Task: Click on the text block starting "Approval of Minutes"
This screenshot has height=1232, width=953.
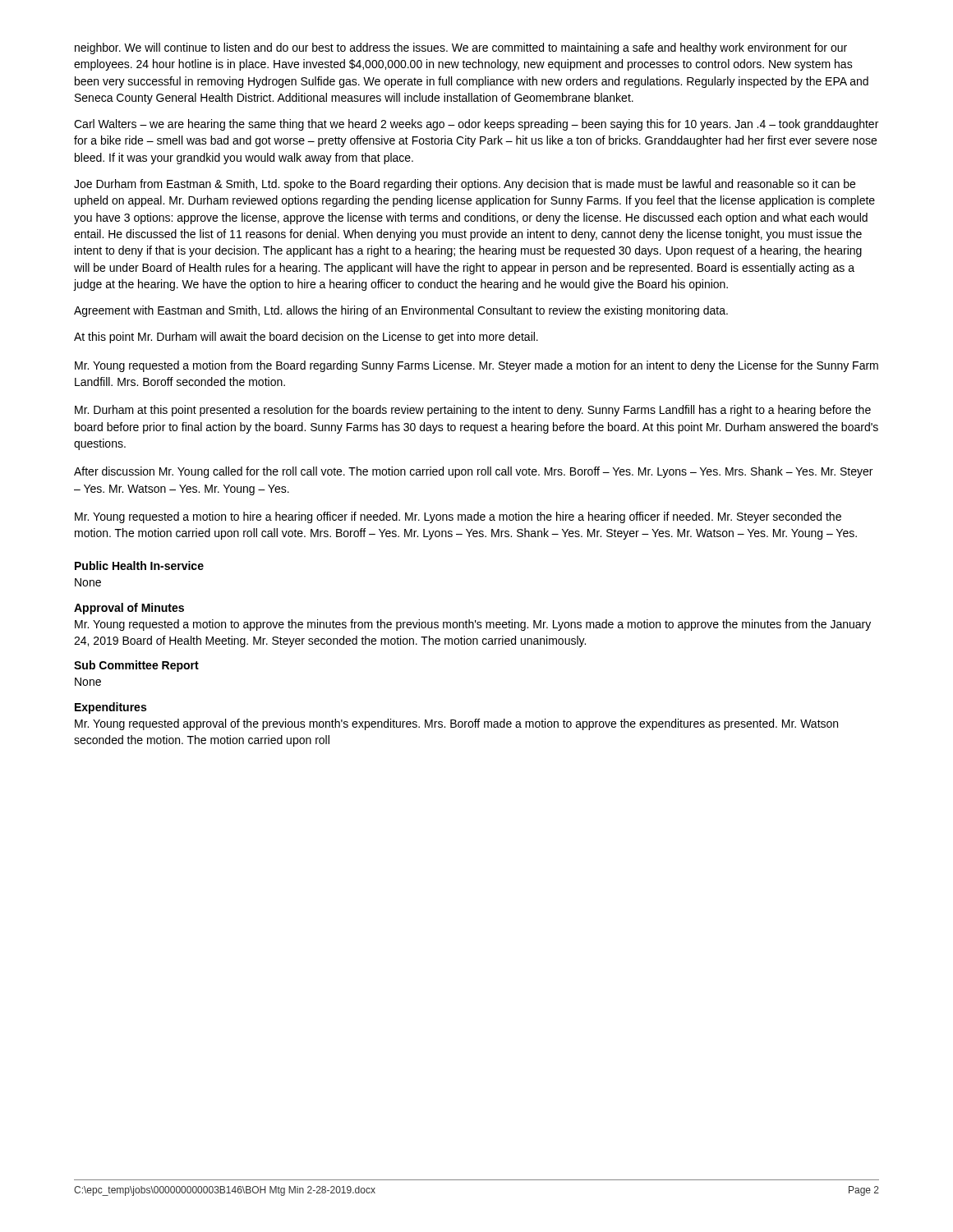Action: click(129, 608)
